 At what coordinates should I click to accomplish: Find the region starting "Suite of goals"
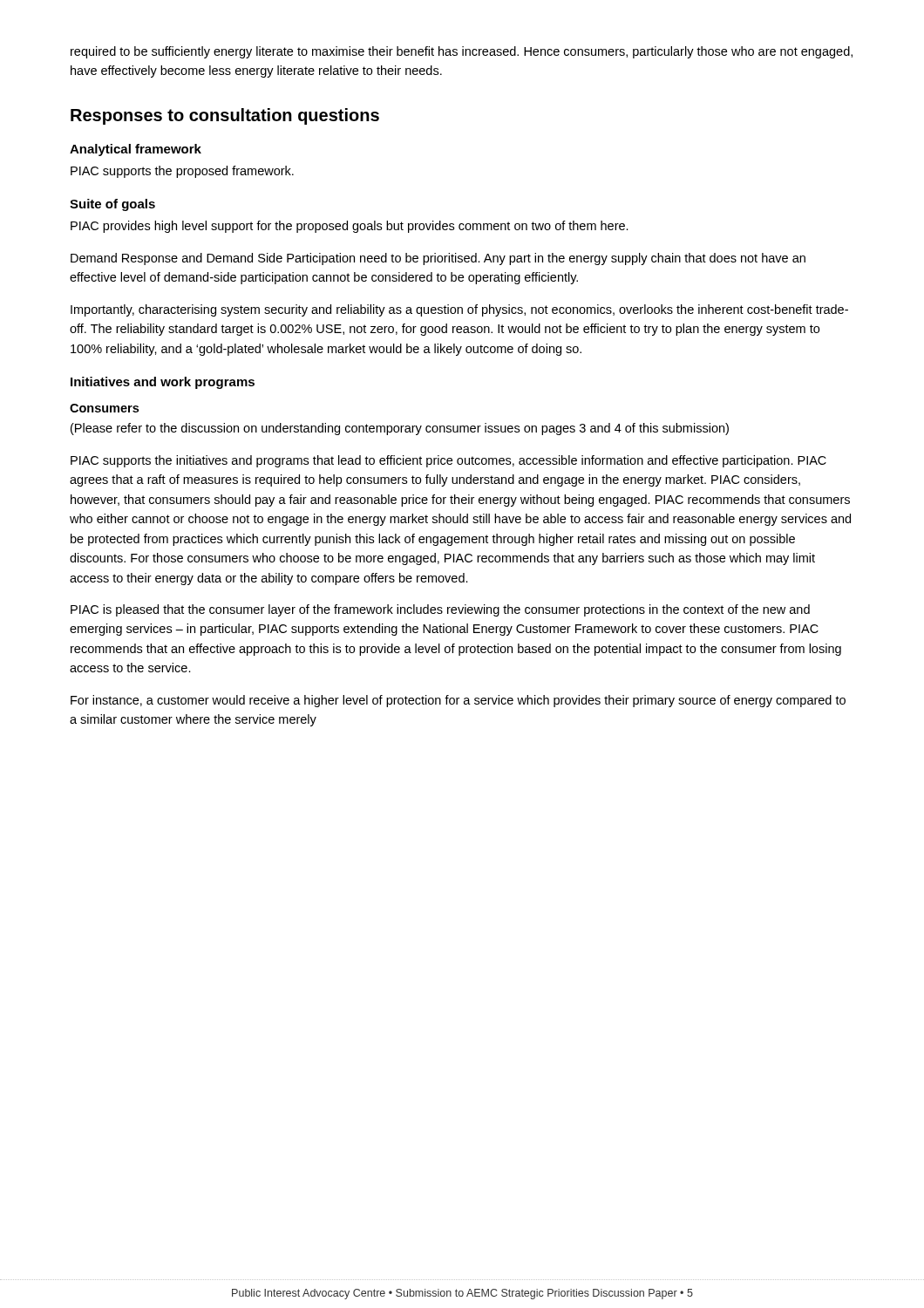pyautogui.click(x=113, y=204)
